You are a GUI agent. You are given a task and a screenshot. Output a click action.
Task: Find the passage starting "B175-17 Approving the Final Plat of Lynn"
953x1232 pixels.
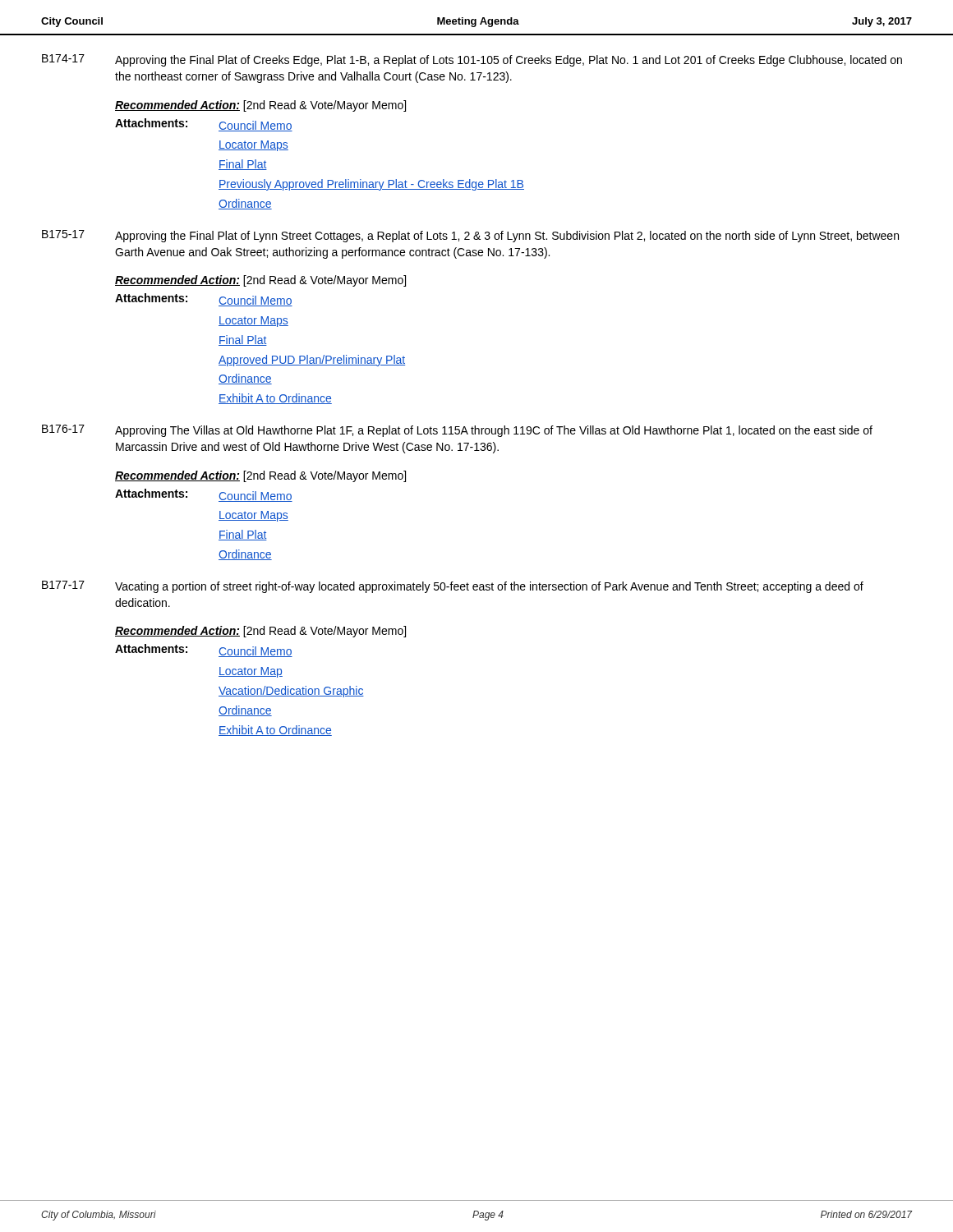click(476, 246)
